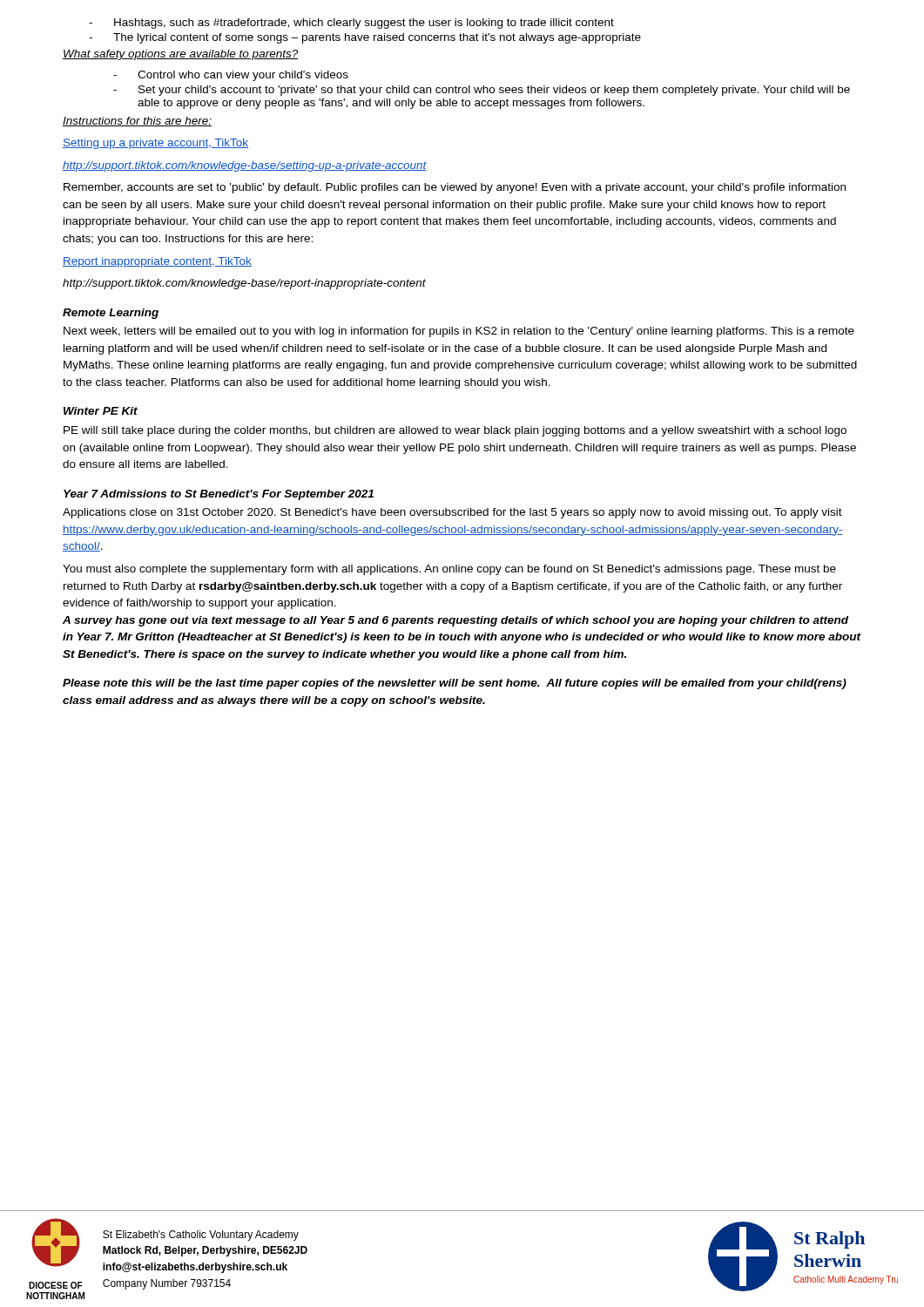Locate the text "Winter PE Kit"
Image resolution: width=924 pixels, height=1307 pixels.
point(101,411)
